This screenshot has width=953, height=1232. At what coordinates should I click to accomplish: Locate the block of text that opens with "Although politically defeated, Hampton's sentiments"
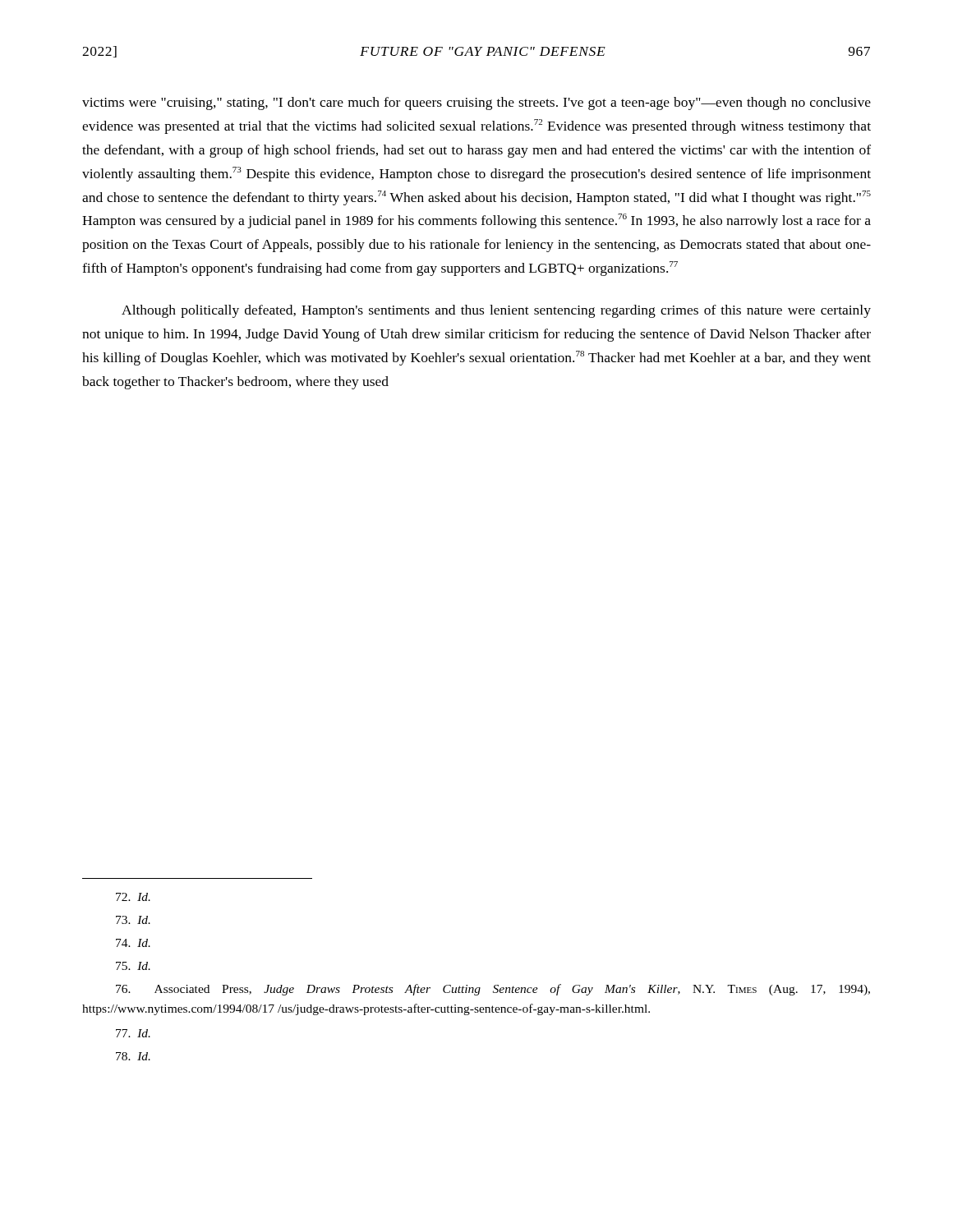(x=476, y=345)
